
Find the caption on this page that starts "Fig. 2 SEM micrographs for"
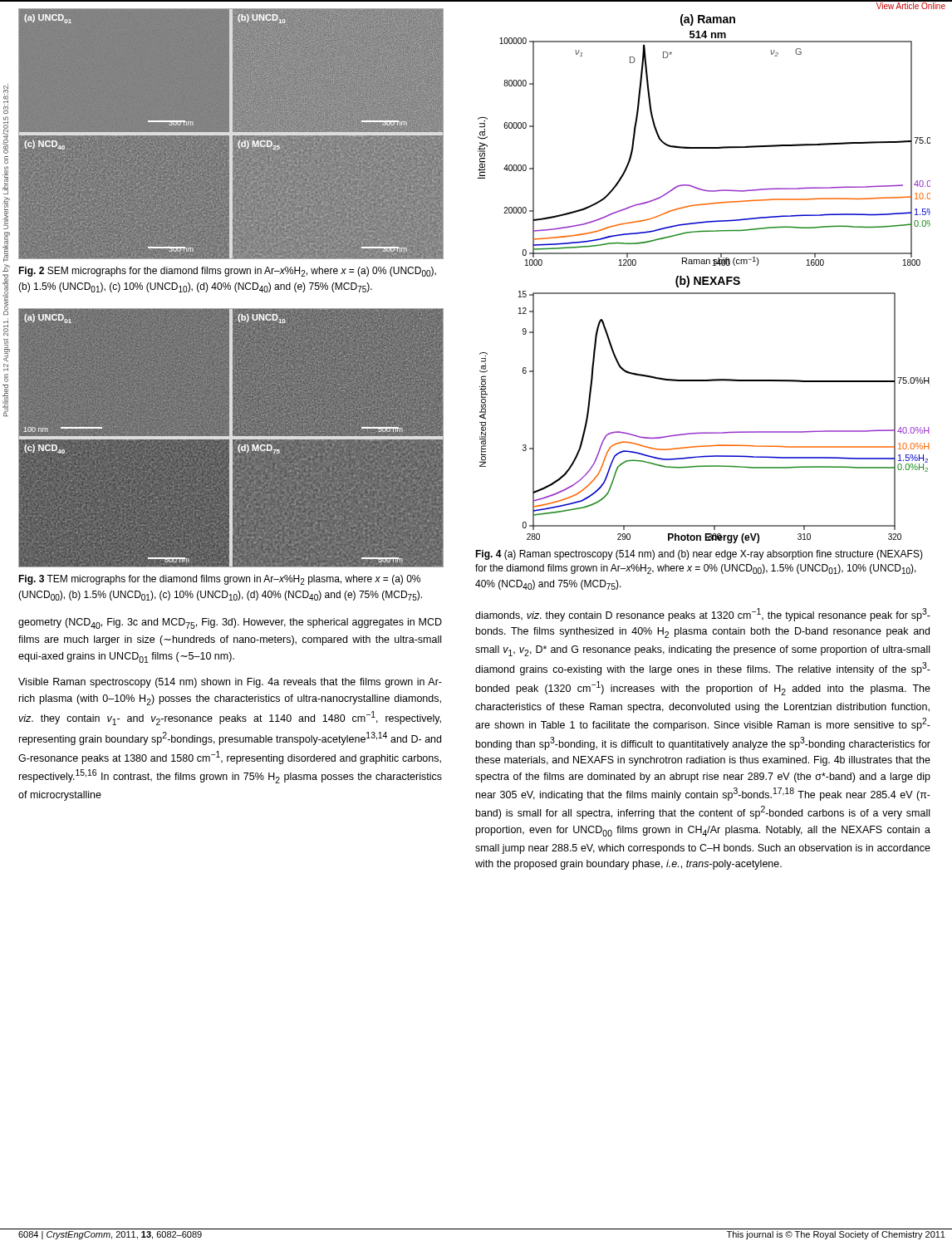(228, 280)
